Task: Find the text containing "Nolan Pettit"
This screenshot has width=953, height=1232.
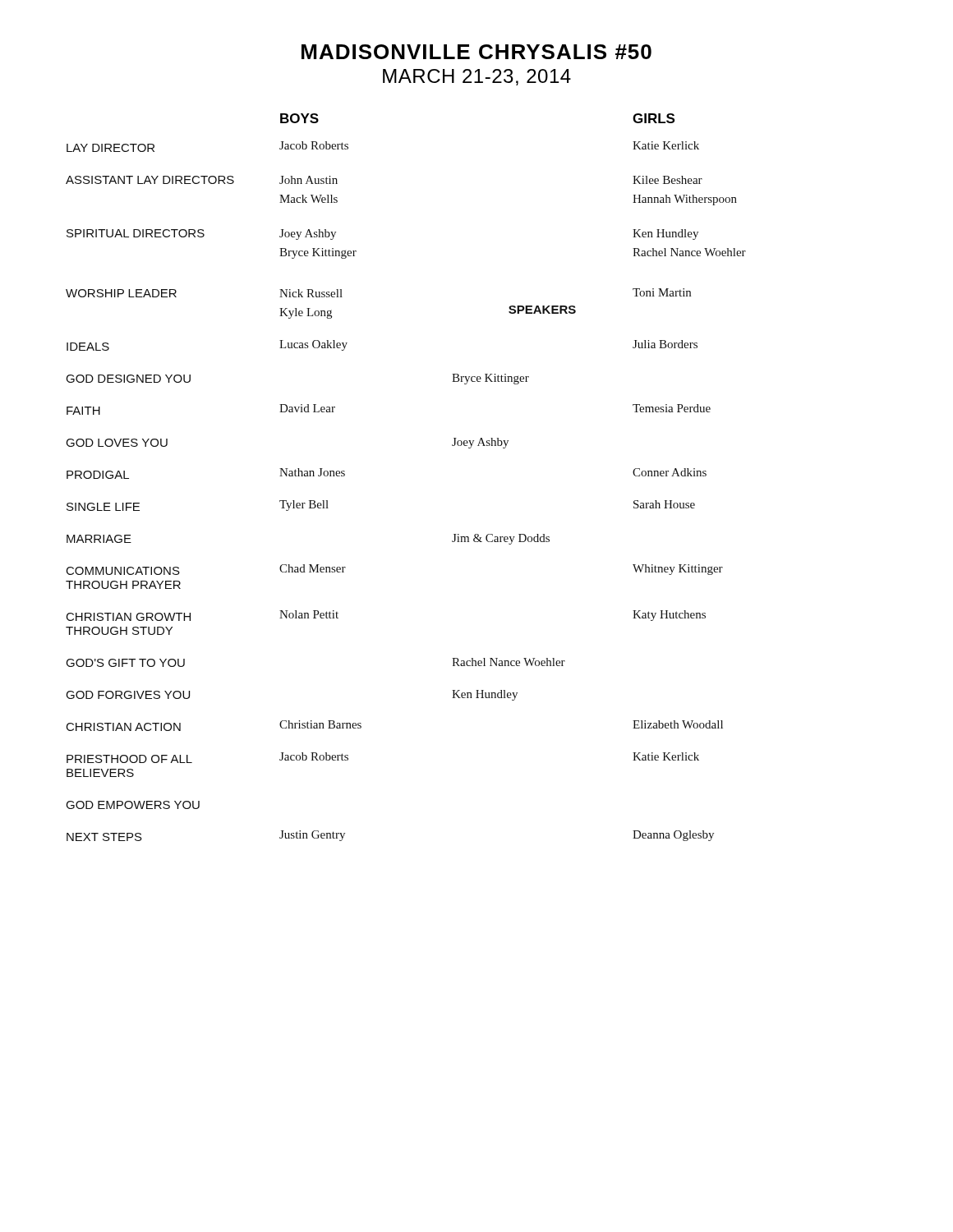Action: pyautogui.click(x=309, y=614)
